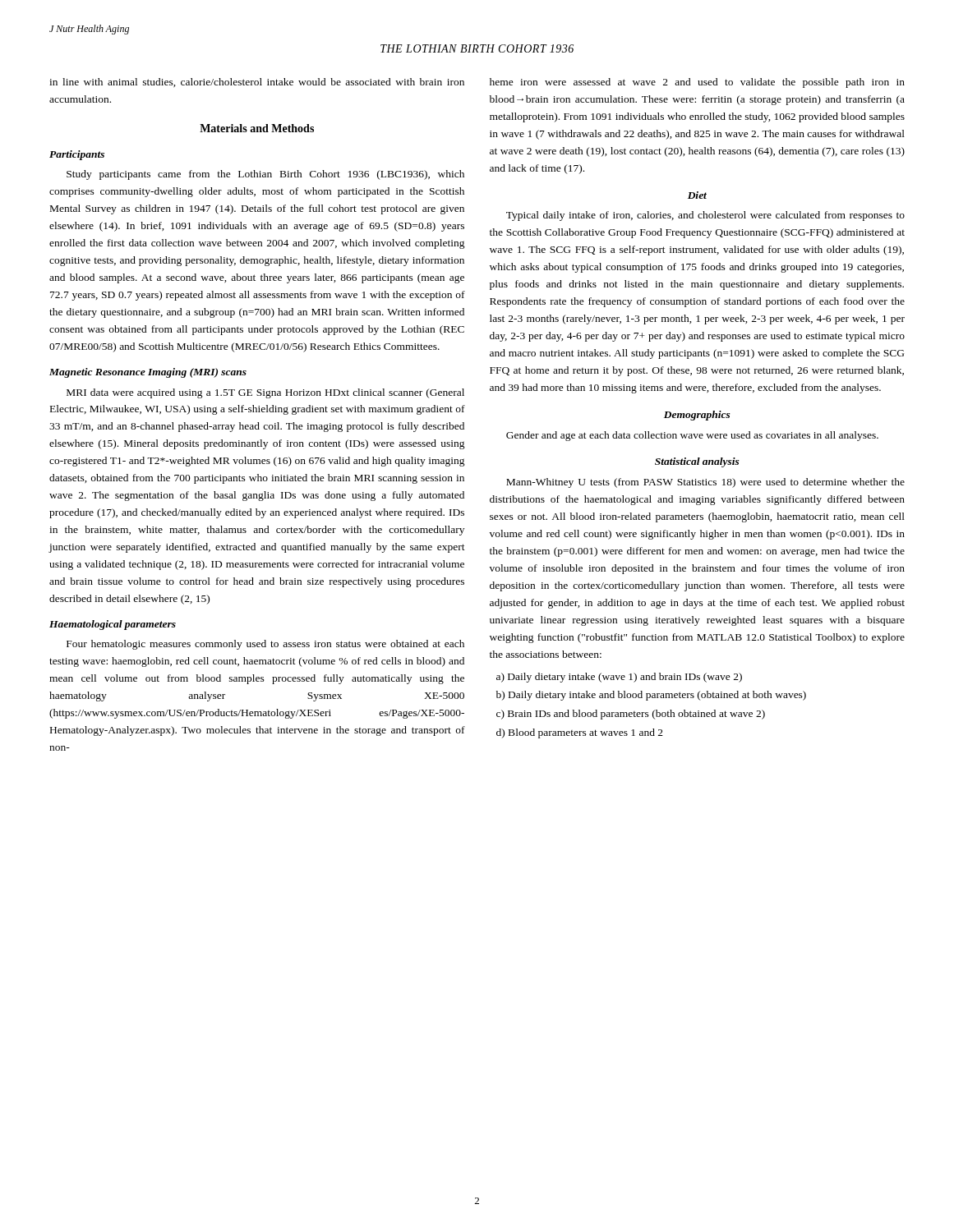
Task: Click the passage that begins "d) Blood parameters at"
Action: click(580, 732)
